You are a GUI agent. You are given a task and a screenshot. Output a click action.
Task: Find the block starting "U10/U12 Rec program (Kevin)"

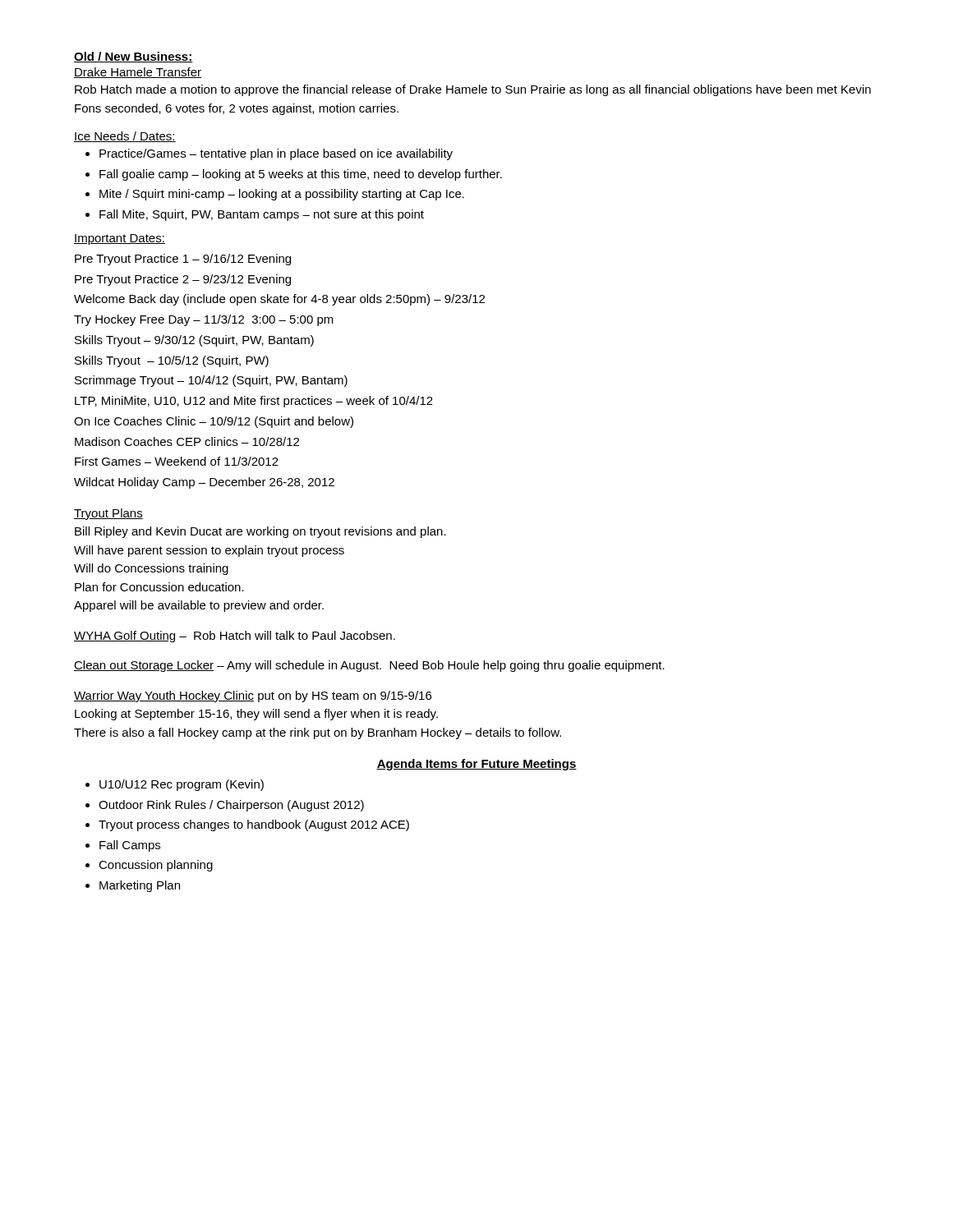[x=181, y=784]
